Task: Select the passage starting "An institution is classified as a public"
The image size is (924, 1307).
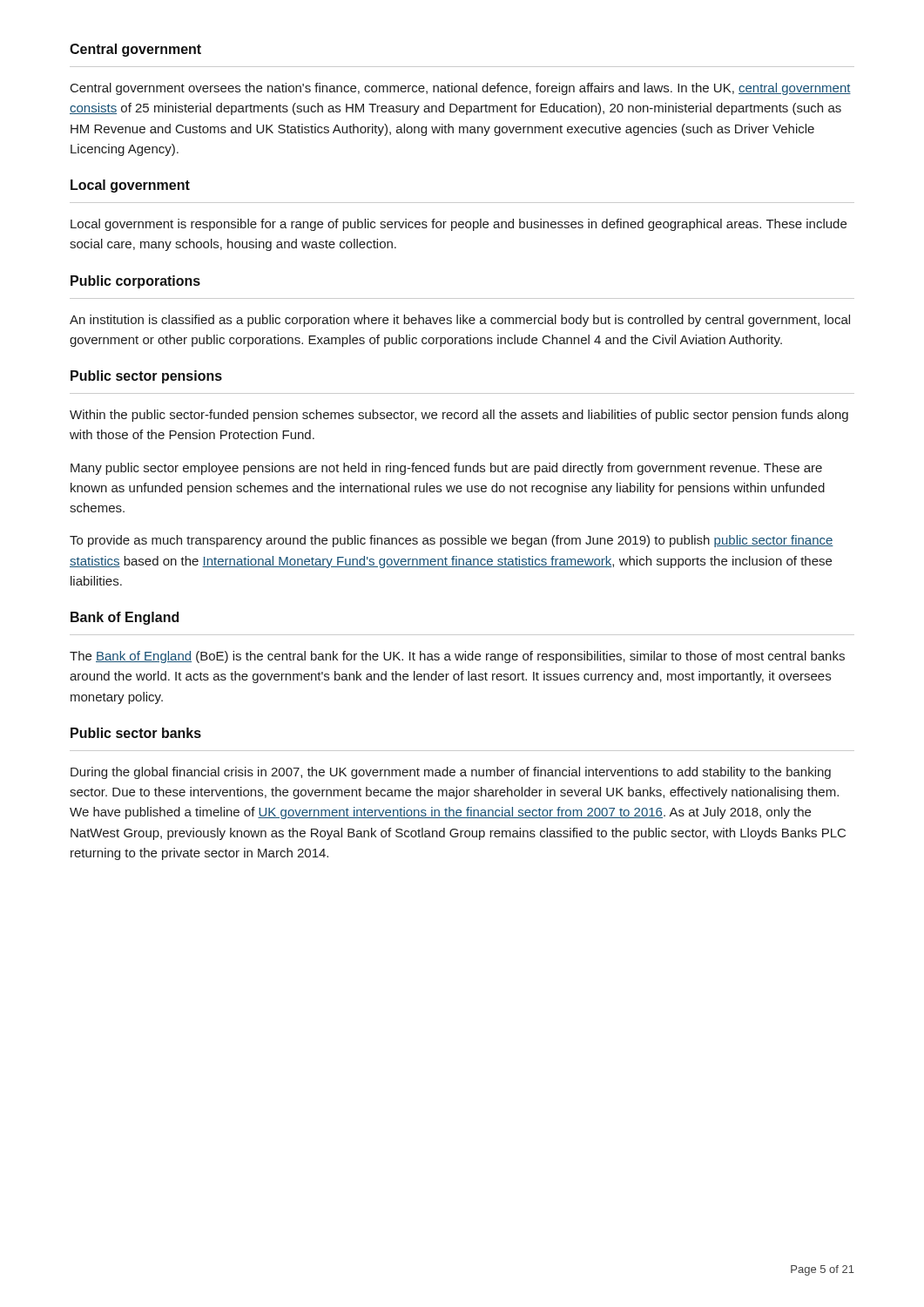Action: (462, 329)
